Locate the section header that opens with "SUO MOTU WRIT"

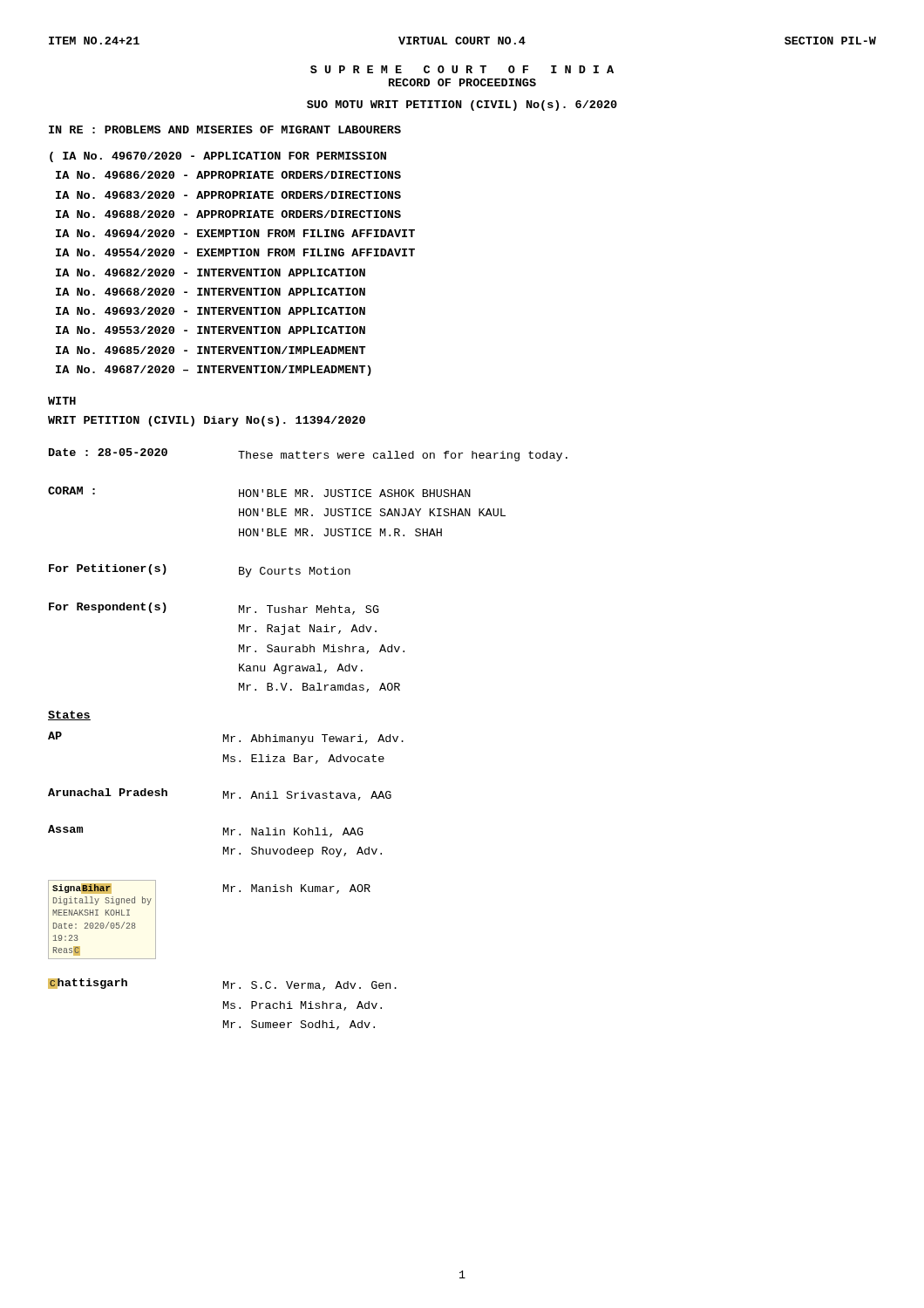[x=462, y=105]
